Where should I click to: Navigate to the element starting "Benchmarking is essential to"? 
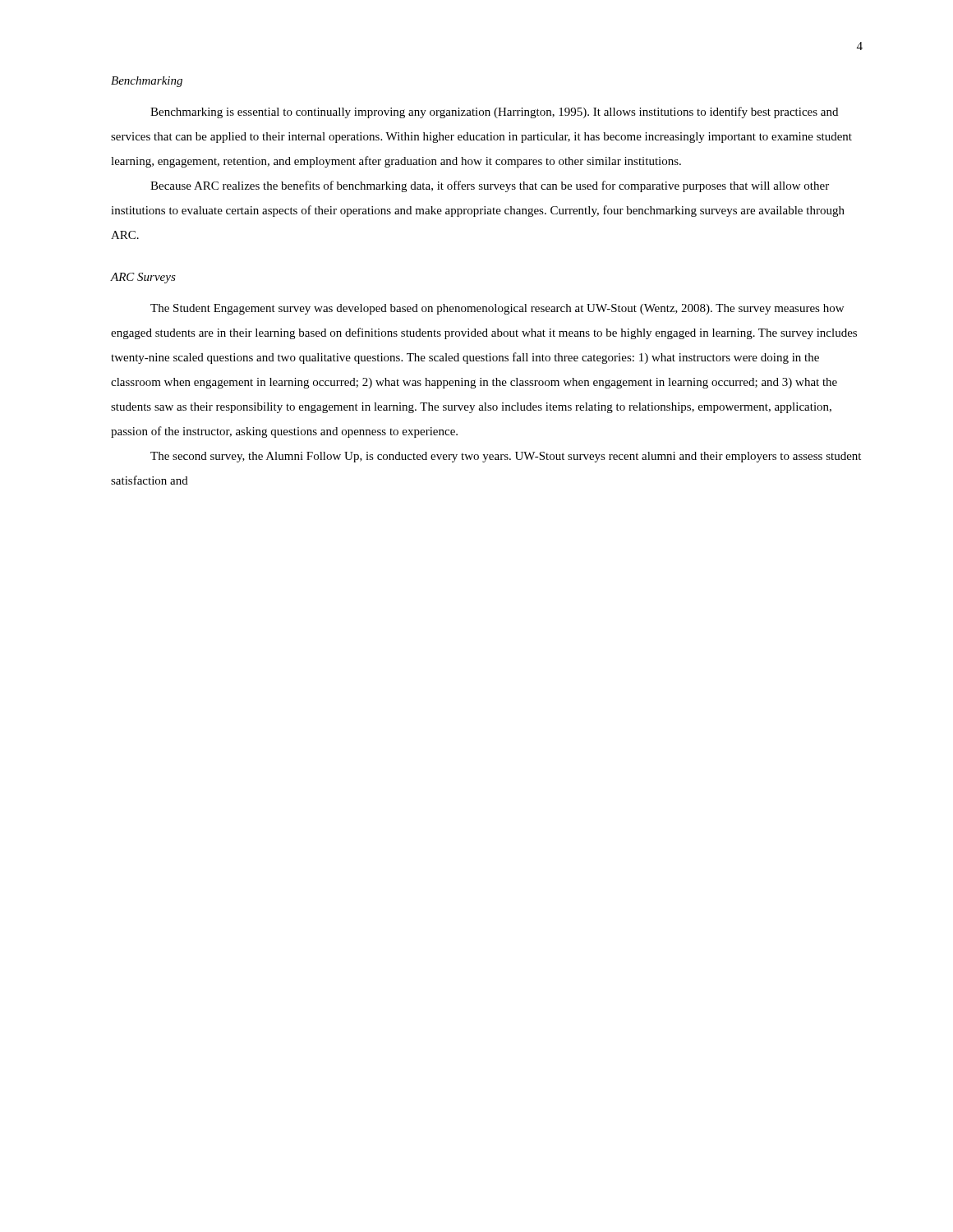(481, 136)
